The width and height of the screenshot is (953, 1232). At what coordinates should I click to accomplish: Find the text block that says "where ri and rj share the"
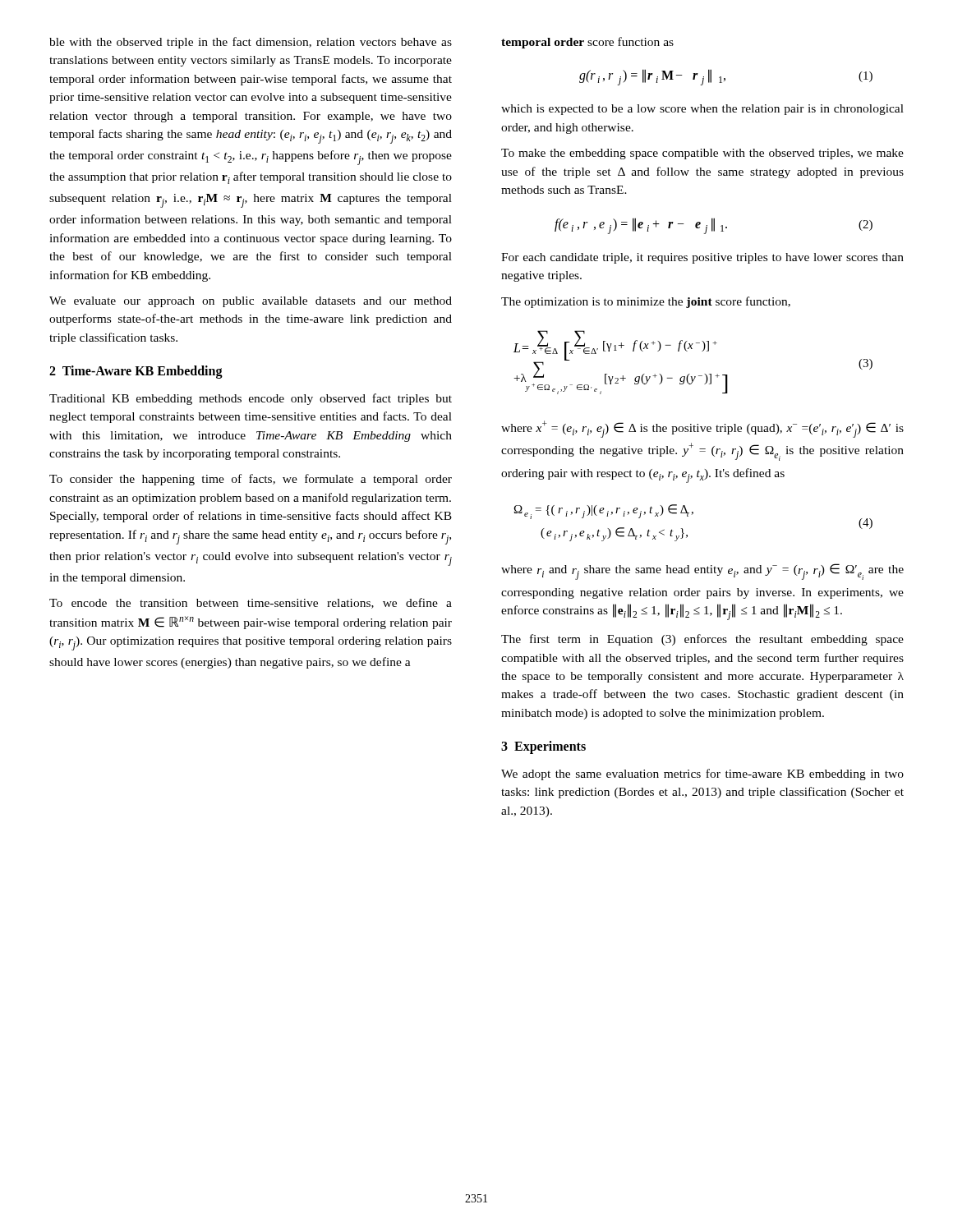pyautogui.click(x=702, y=591)
